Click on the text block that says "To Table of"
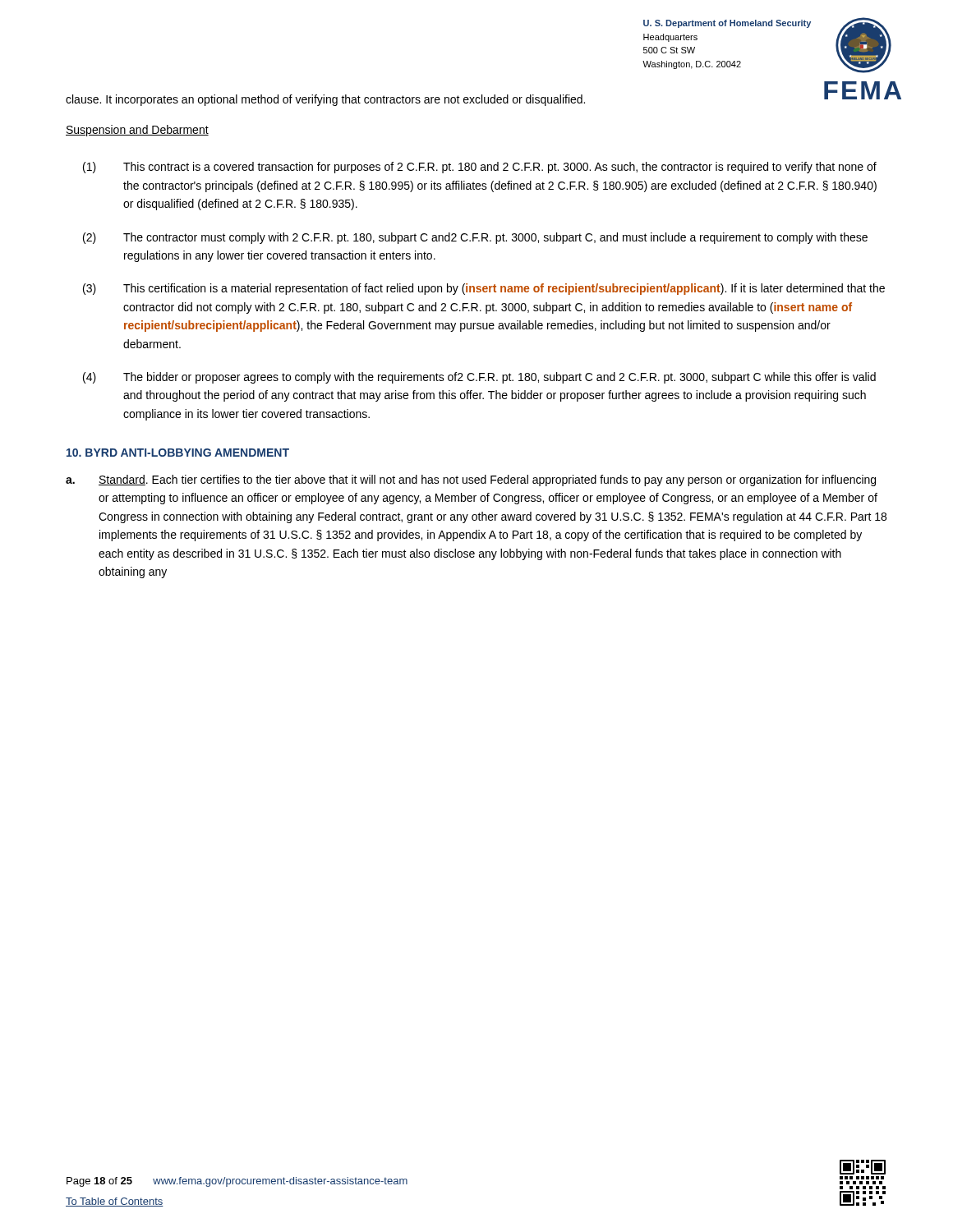 [114, 1201]
